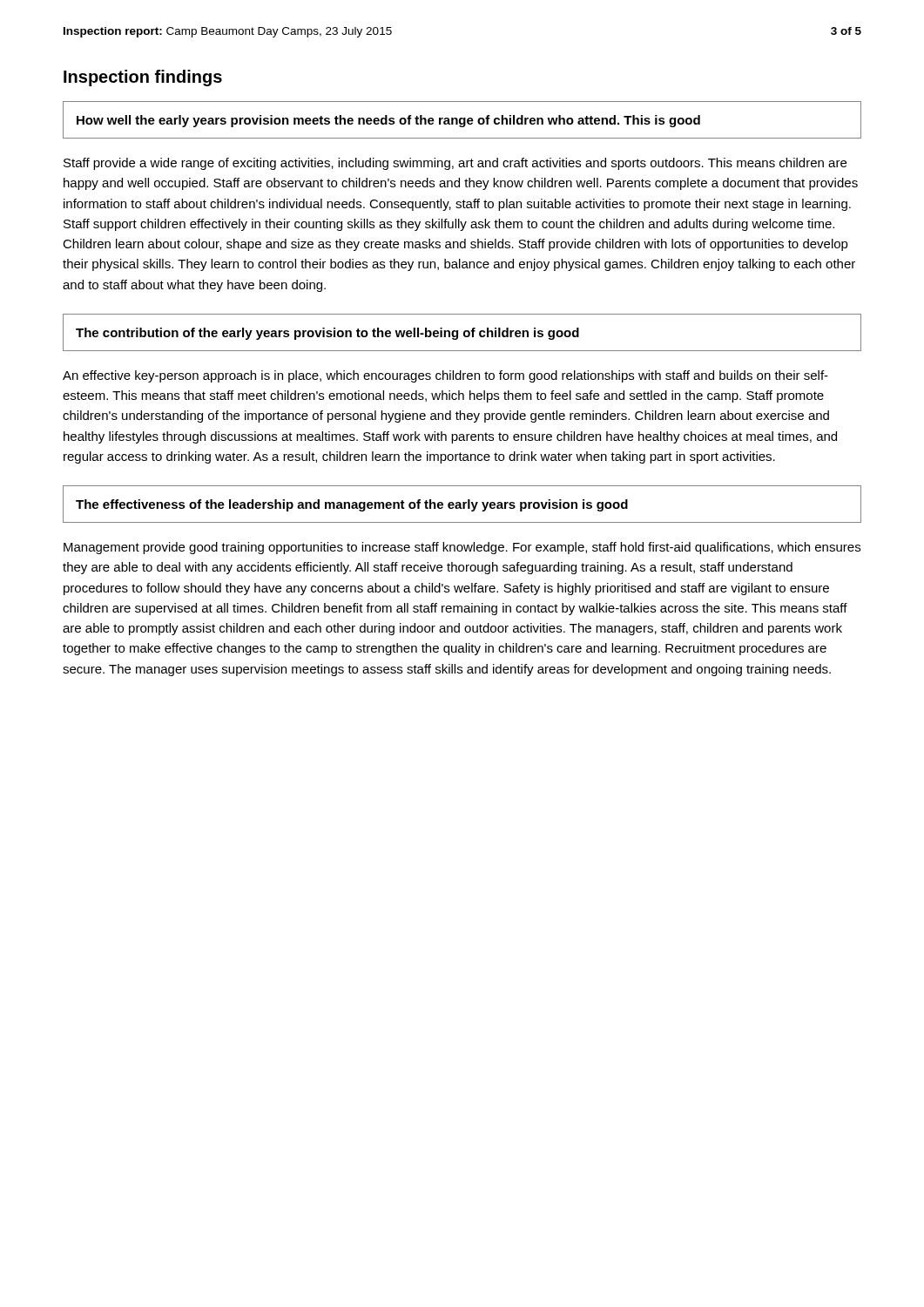Select the text block that reads "Management provide good training opportunities to"
This screenshot has height=1307, width=924.
(x=462, y=608)
